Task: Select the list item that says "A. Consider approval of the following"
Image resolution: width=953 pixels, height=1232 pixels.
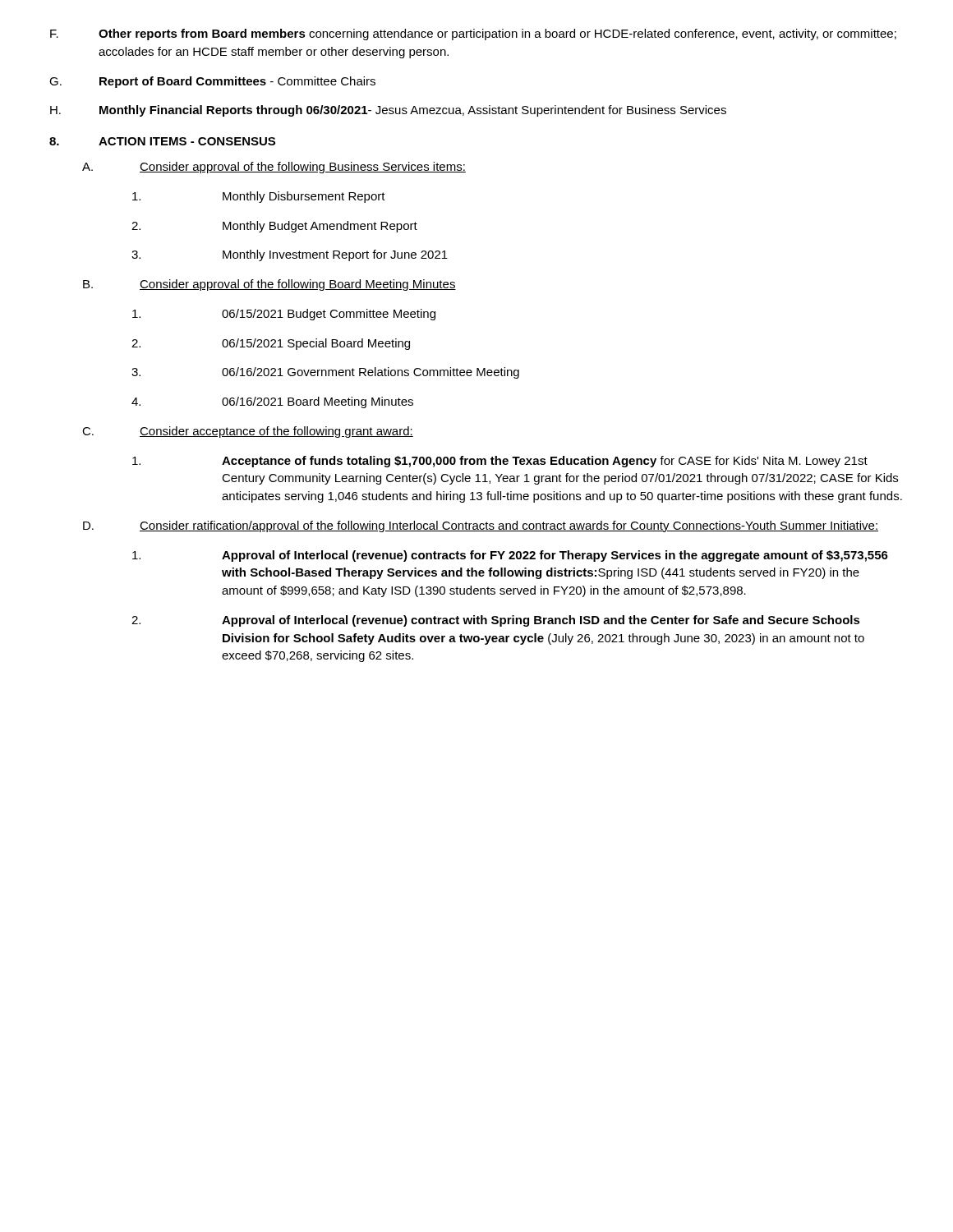Action: pyautogui.click(x=274, y=168)
